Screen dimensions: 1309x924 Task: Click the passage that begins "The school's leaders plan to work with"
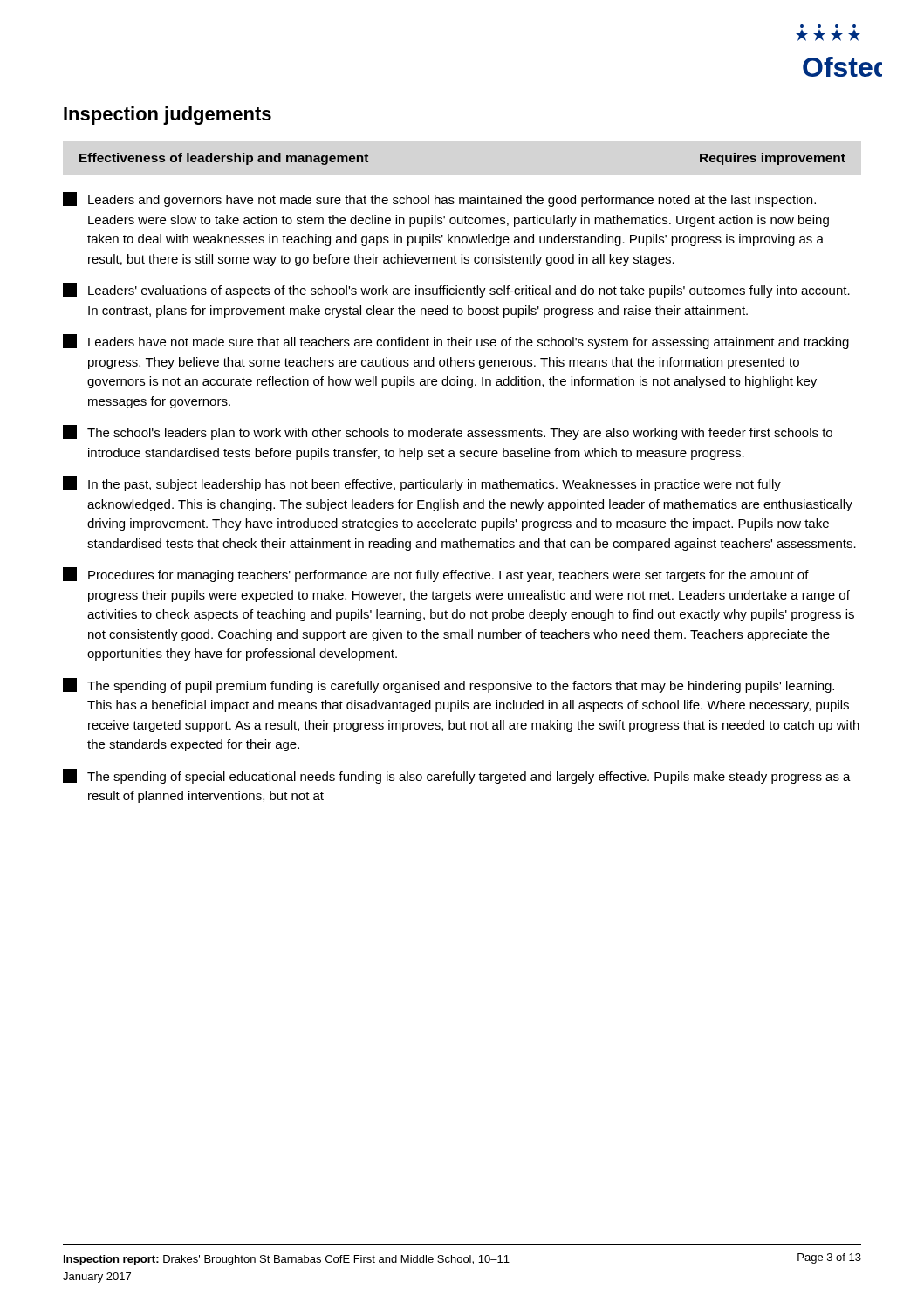coord(462,443)
